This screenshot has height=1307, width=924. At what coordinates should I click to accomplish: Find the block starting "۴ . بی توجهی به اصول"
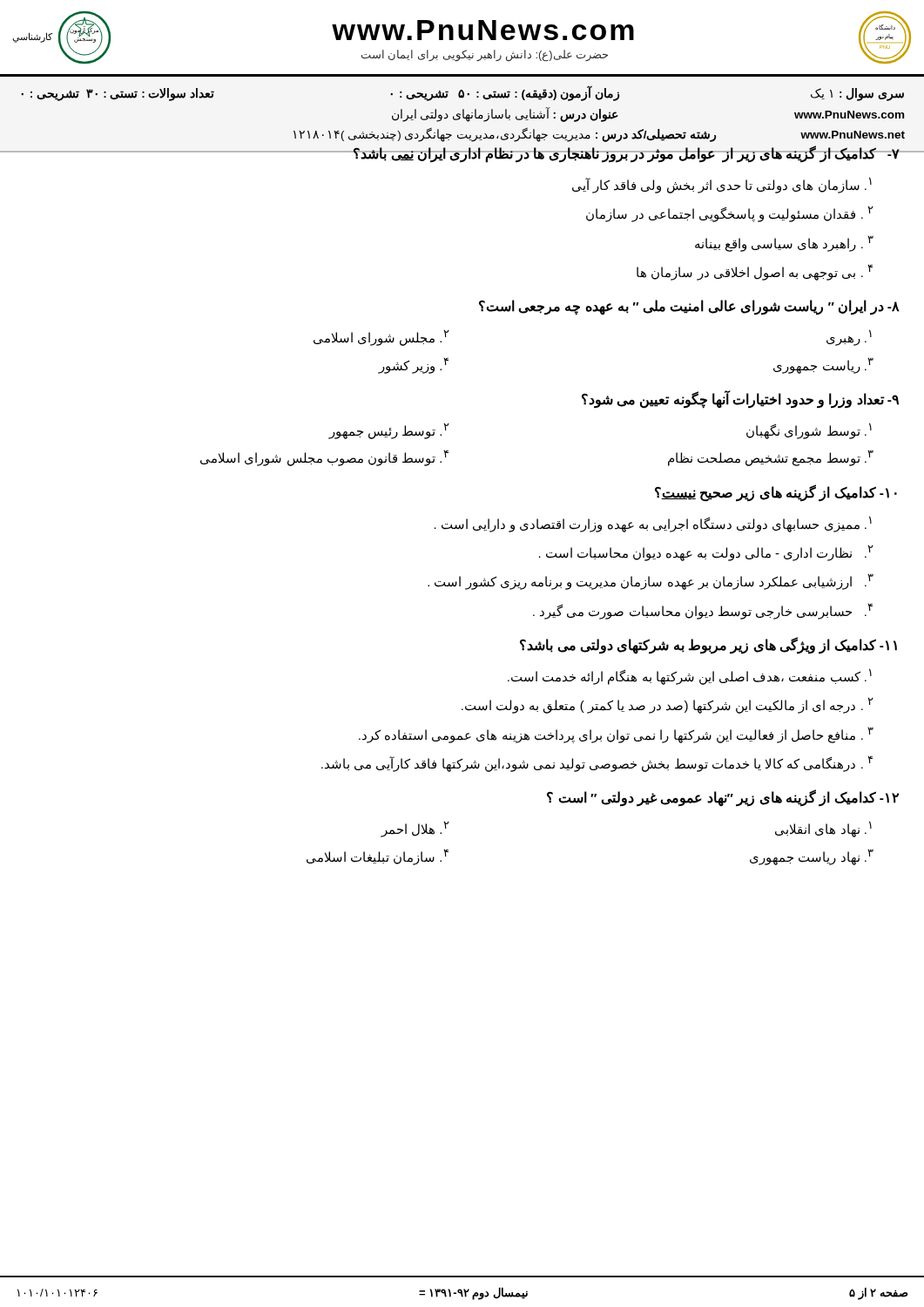point(755,271)
